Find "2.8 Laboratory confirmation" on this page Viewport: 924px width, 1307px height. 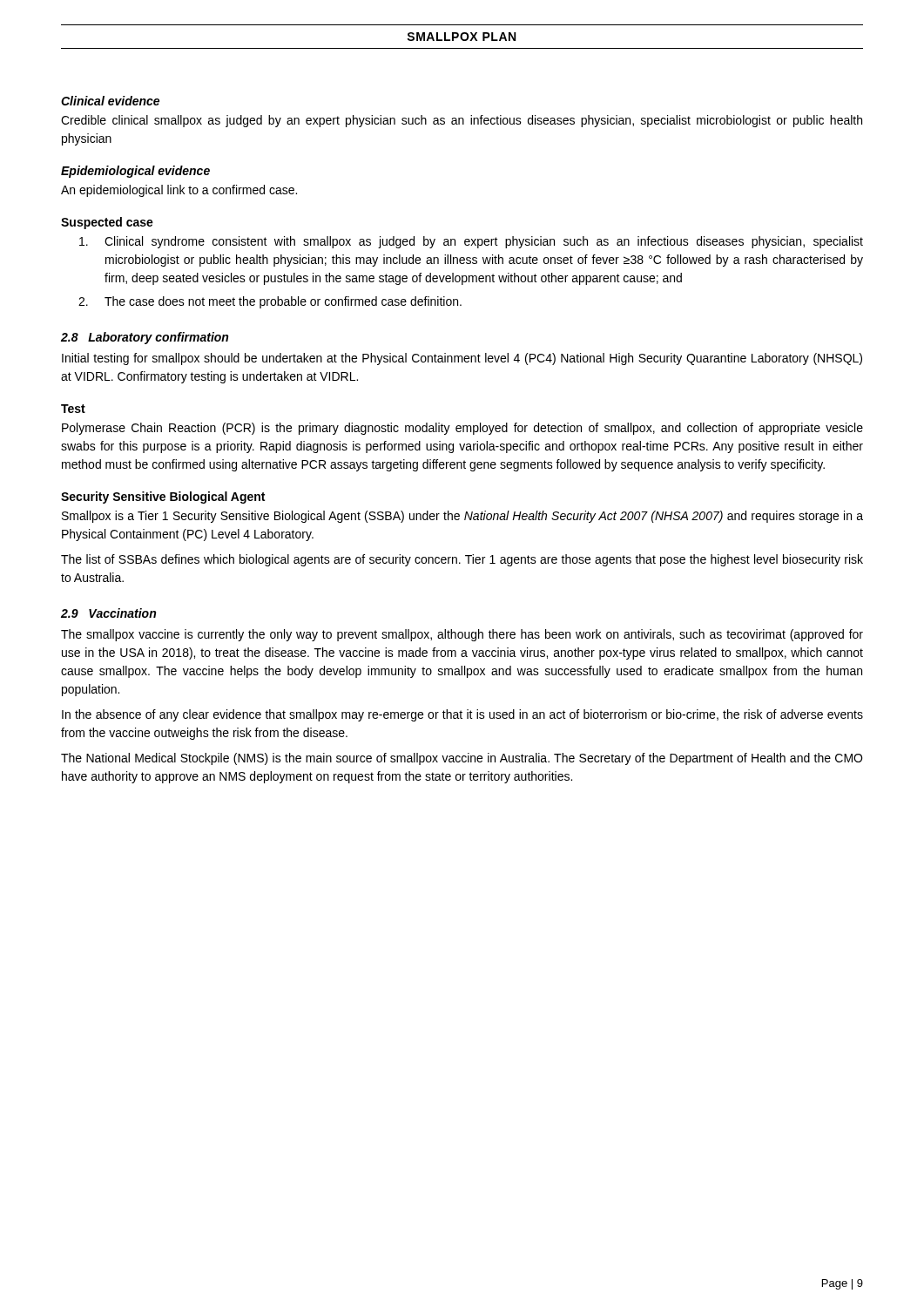(145, 337)
